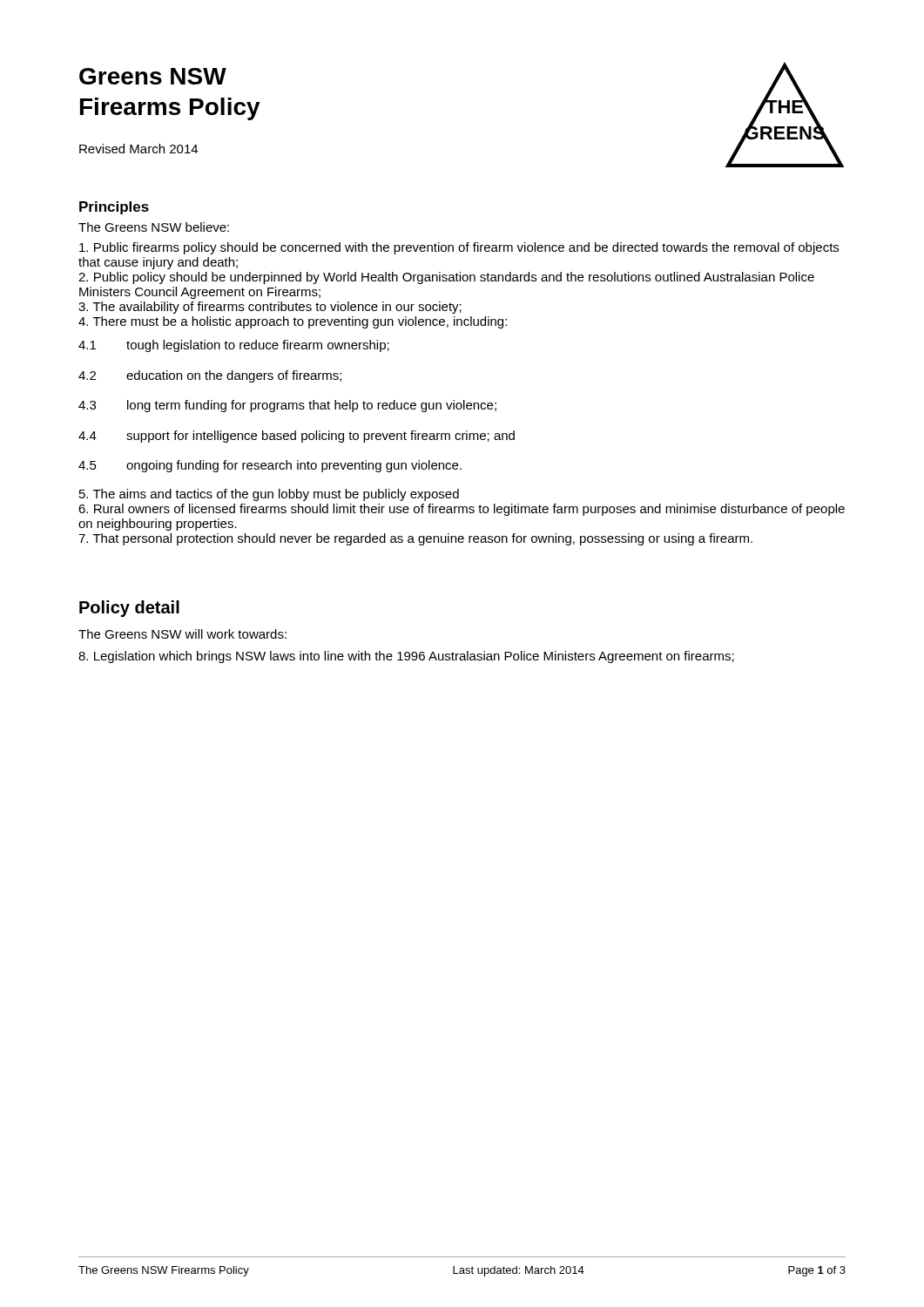Screen dimensions: 1307x924
Task: Locate the block of text that opens with "8. Legislation which brings NSW"
Action: tap(462, 655)
